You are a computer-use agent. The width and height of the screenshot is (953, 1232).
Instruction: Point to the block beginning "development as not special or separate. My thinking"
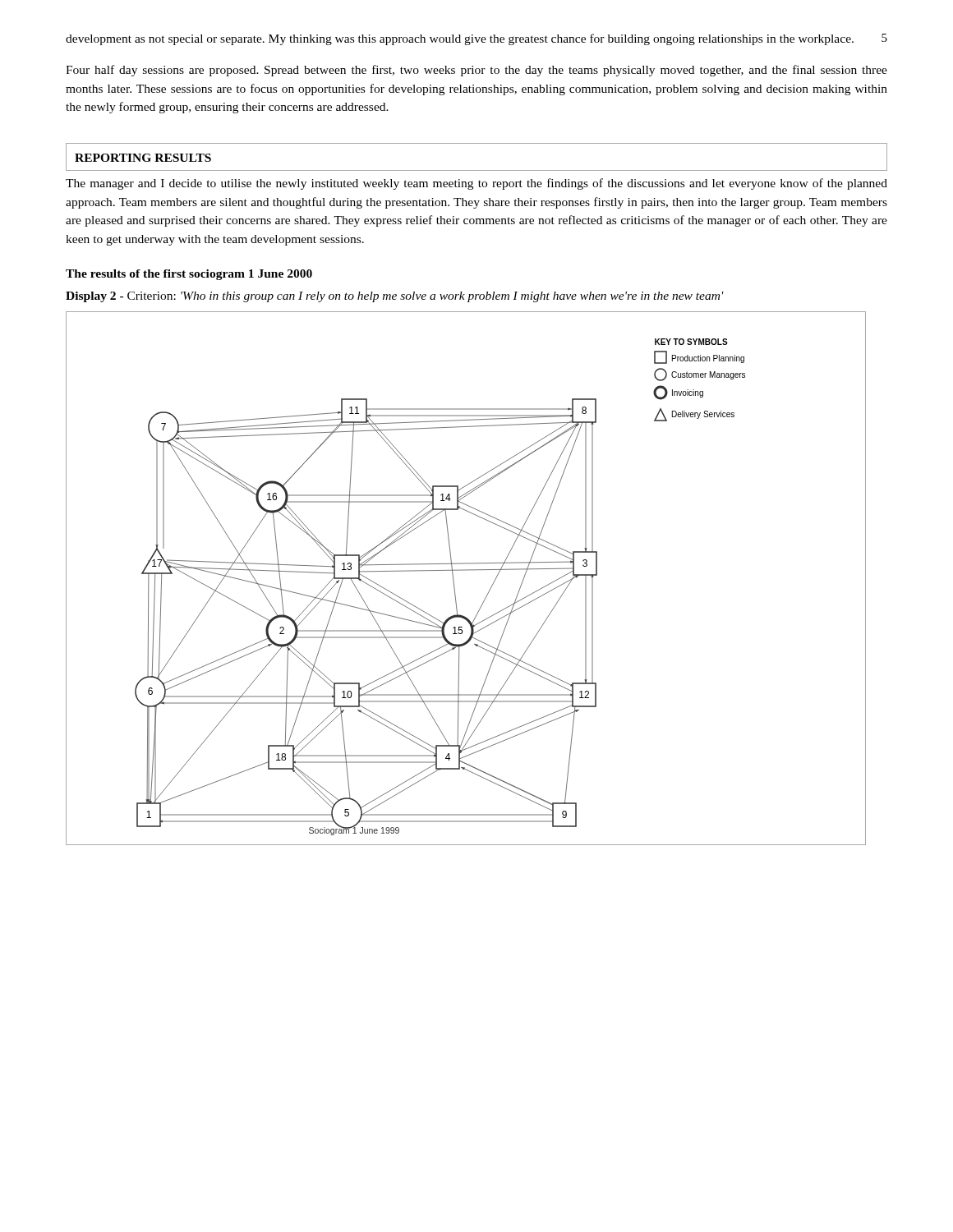click(460, 38)
